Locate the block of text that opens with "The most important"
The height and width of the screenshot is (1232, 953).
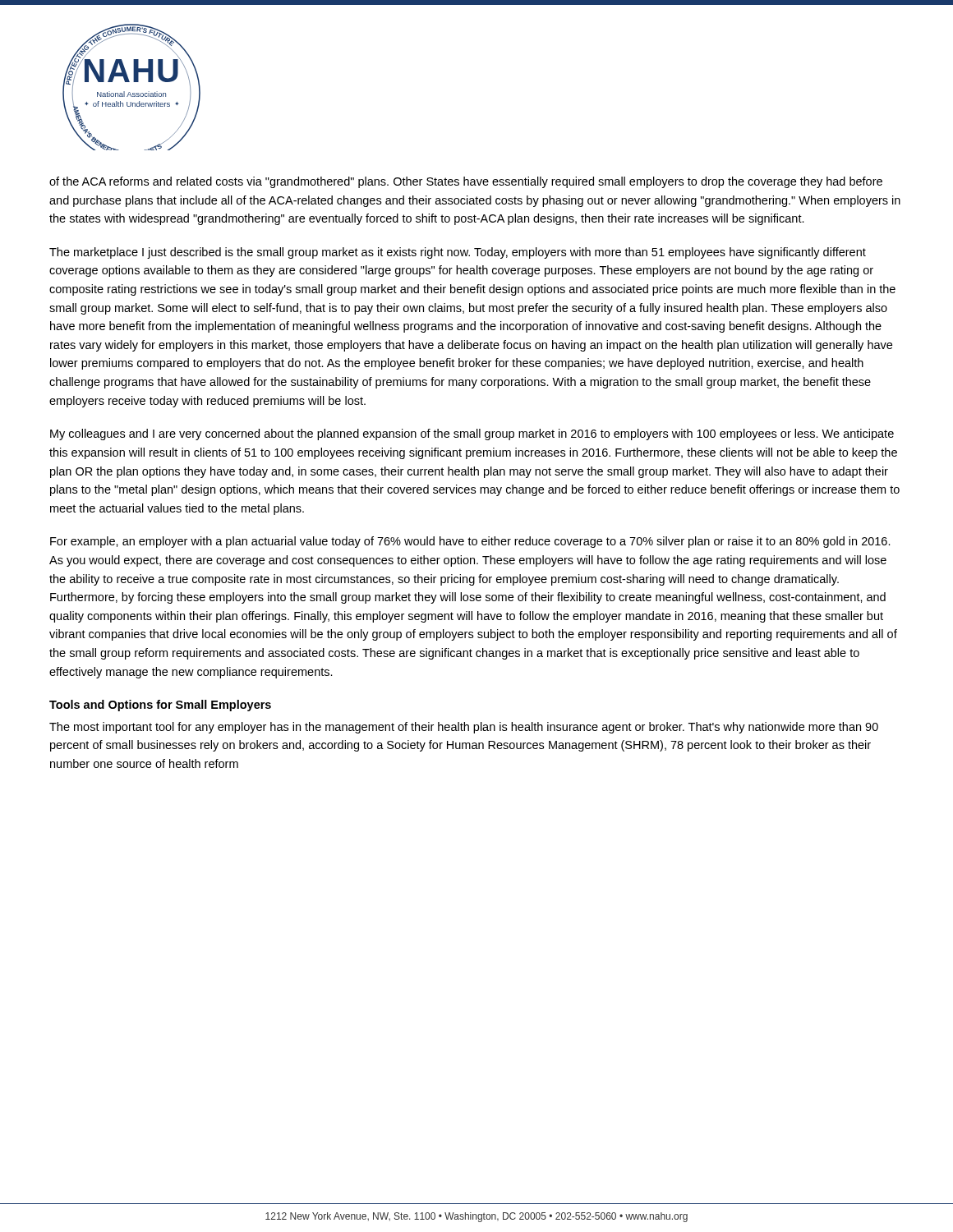(464, 745)
